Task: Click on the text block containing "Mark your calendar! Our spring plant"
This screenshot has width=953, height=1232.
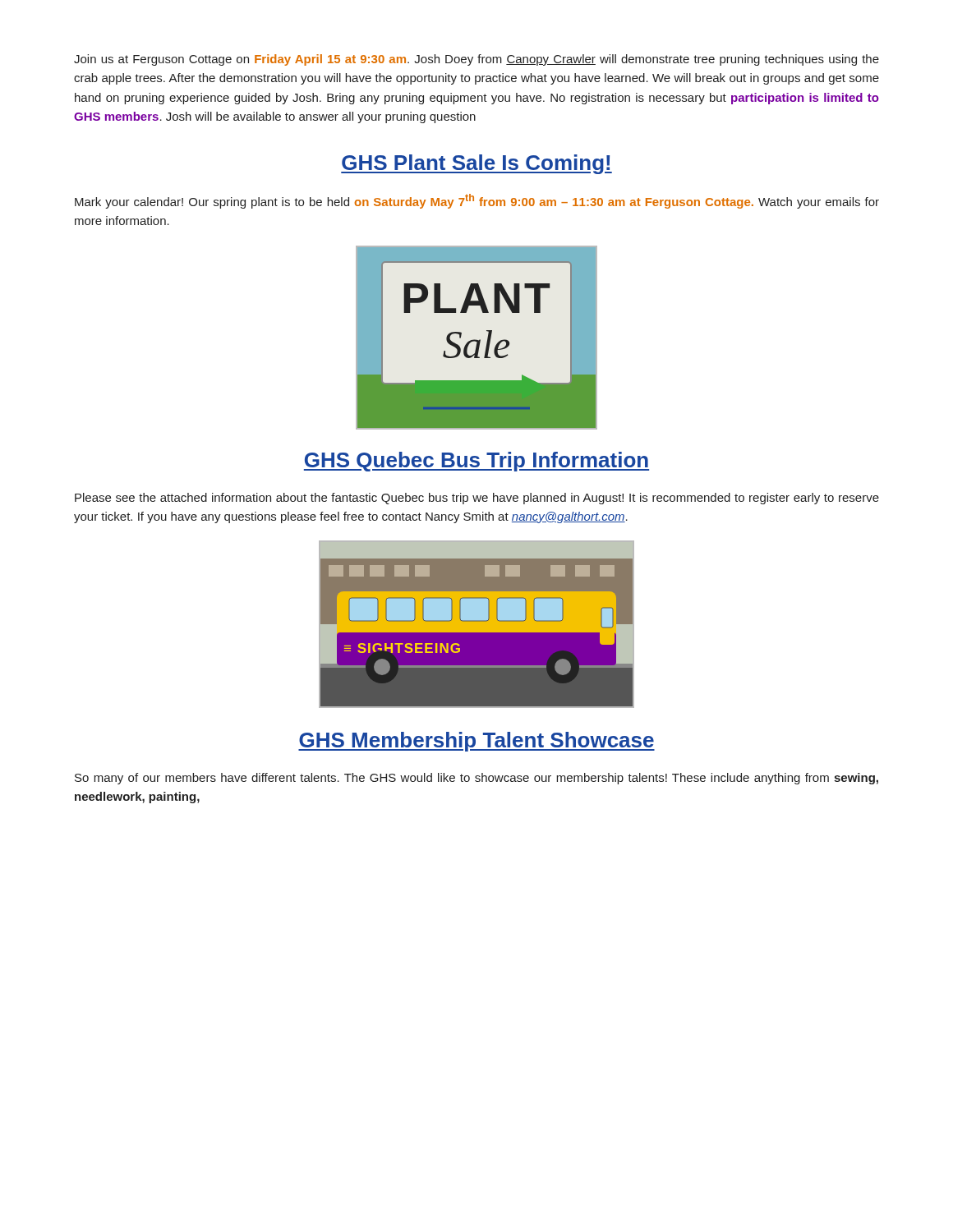Action: point(476,210)
